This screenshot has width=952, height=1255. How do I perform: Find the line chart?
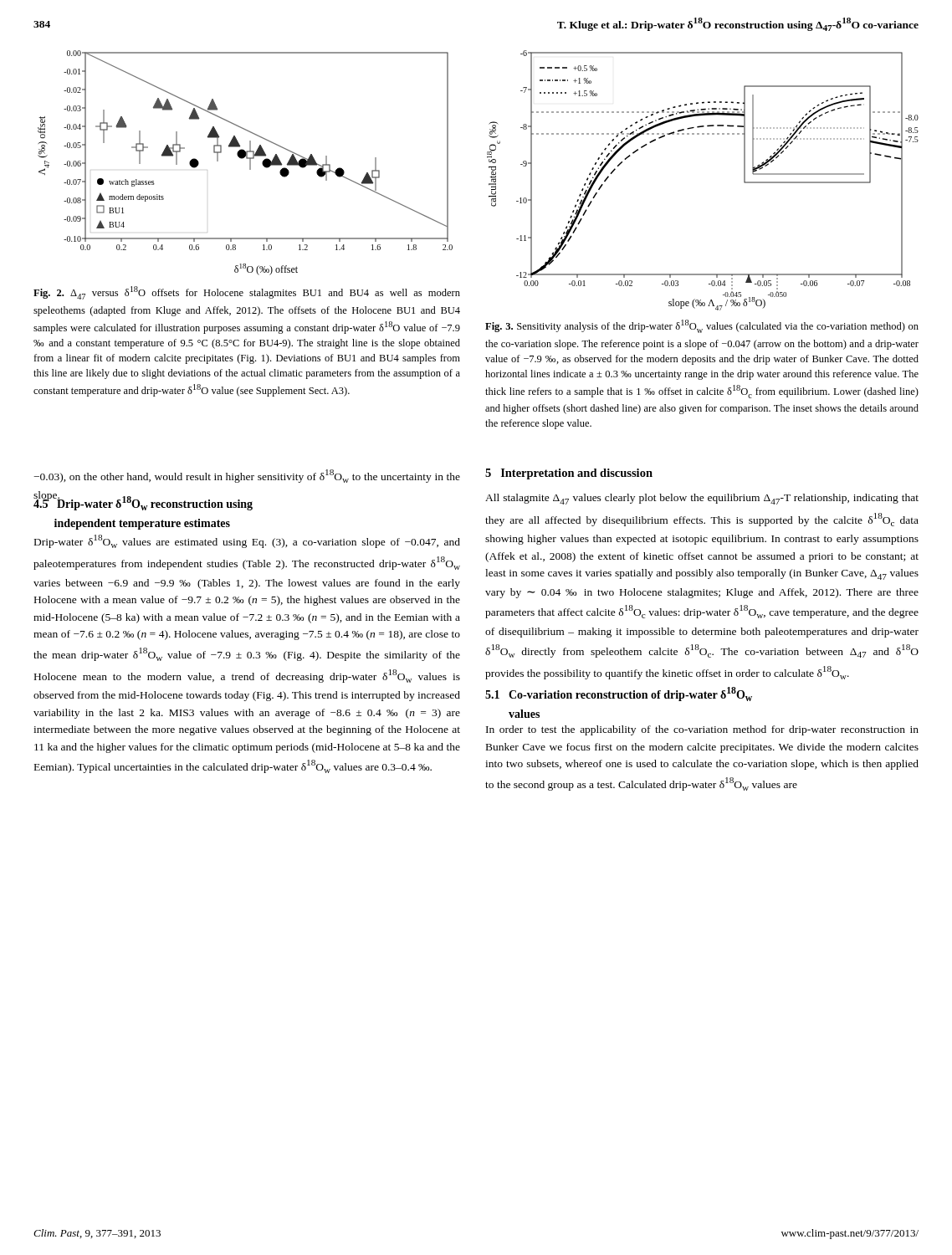702,176
